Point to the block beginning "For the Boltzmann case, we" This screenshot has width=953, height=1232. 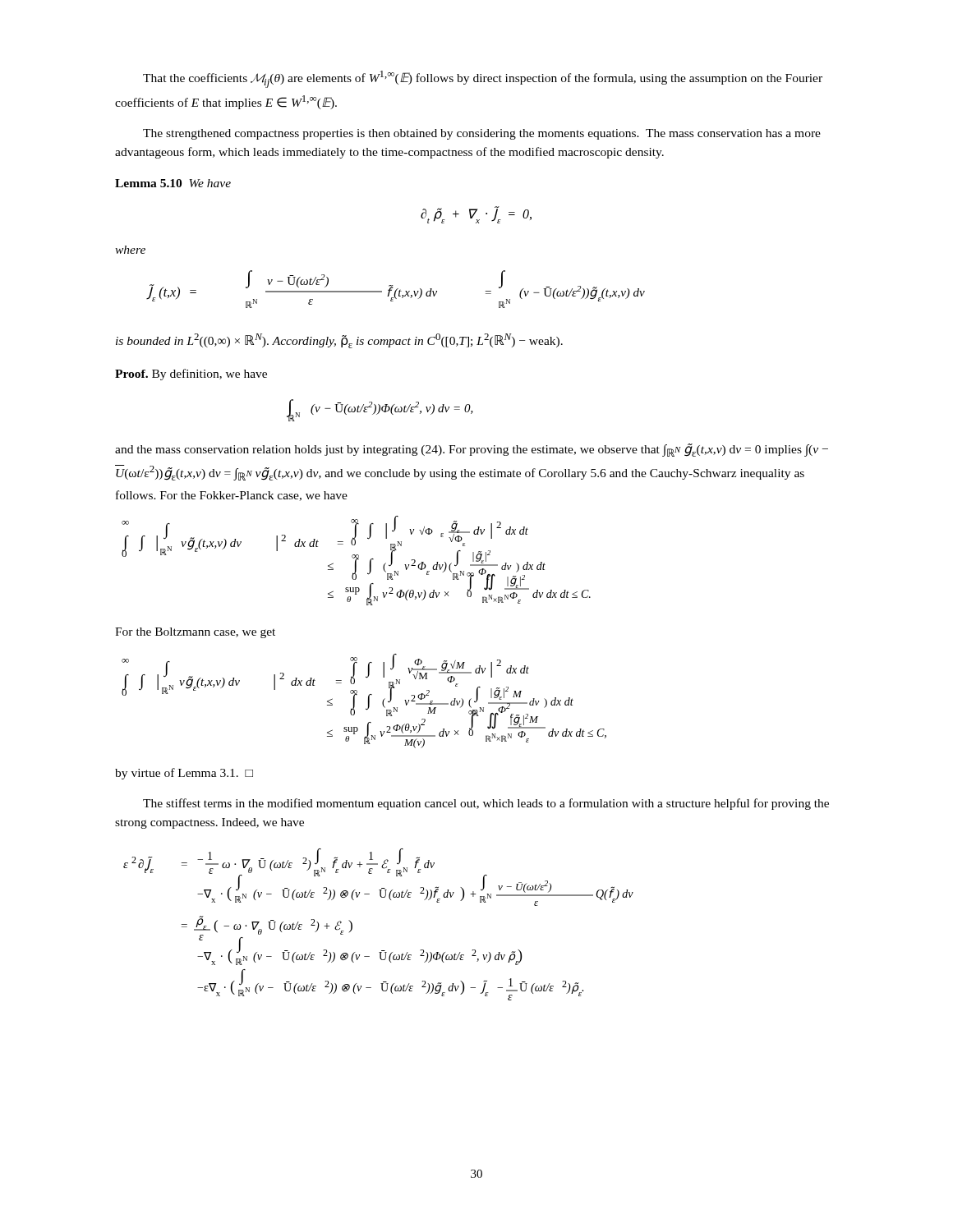[195, 631]
